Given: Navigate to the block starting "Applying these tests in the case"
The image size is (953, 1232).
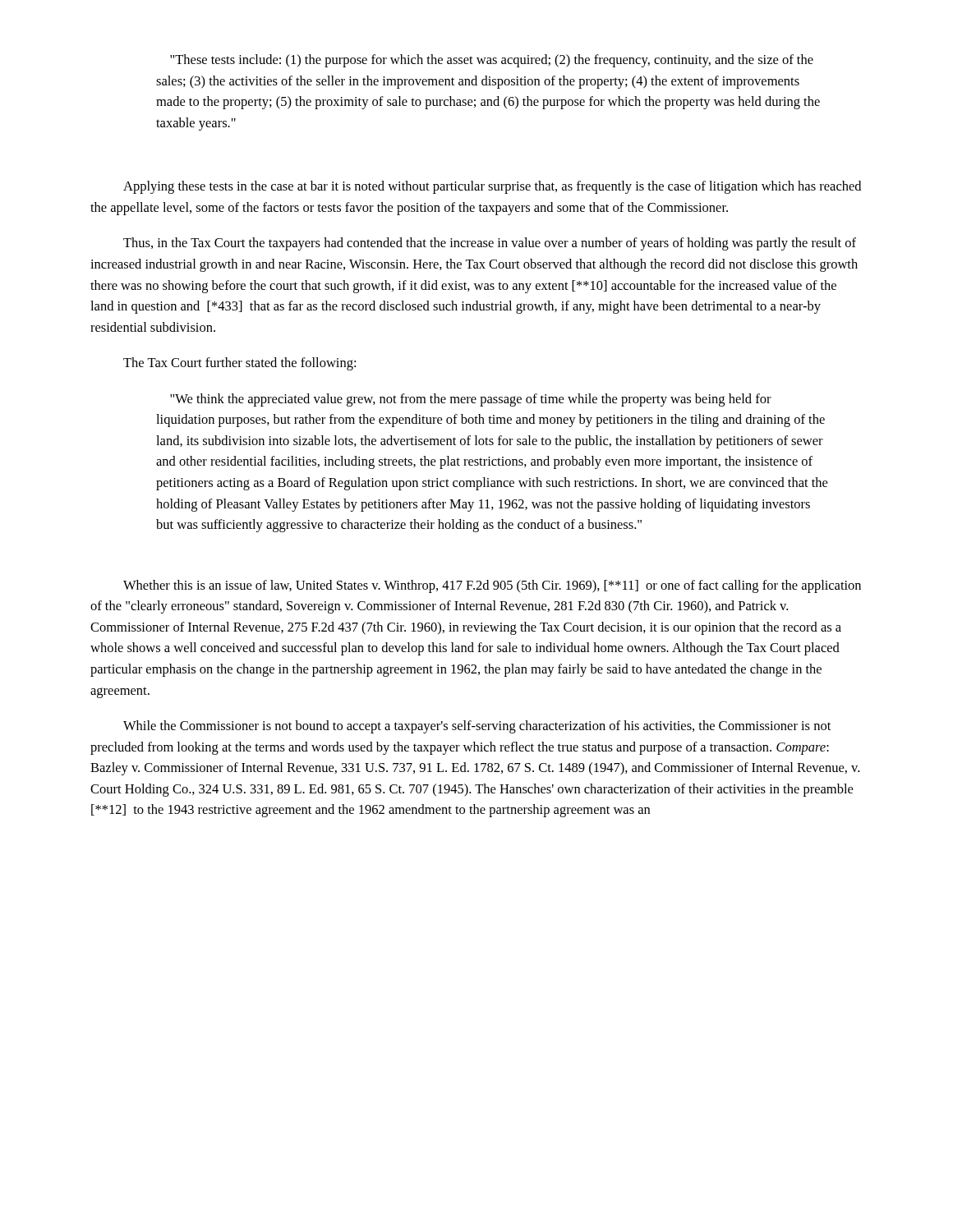Looking at the screenshot, I should click(476, 197).
